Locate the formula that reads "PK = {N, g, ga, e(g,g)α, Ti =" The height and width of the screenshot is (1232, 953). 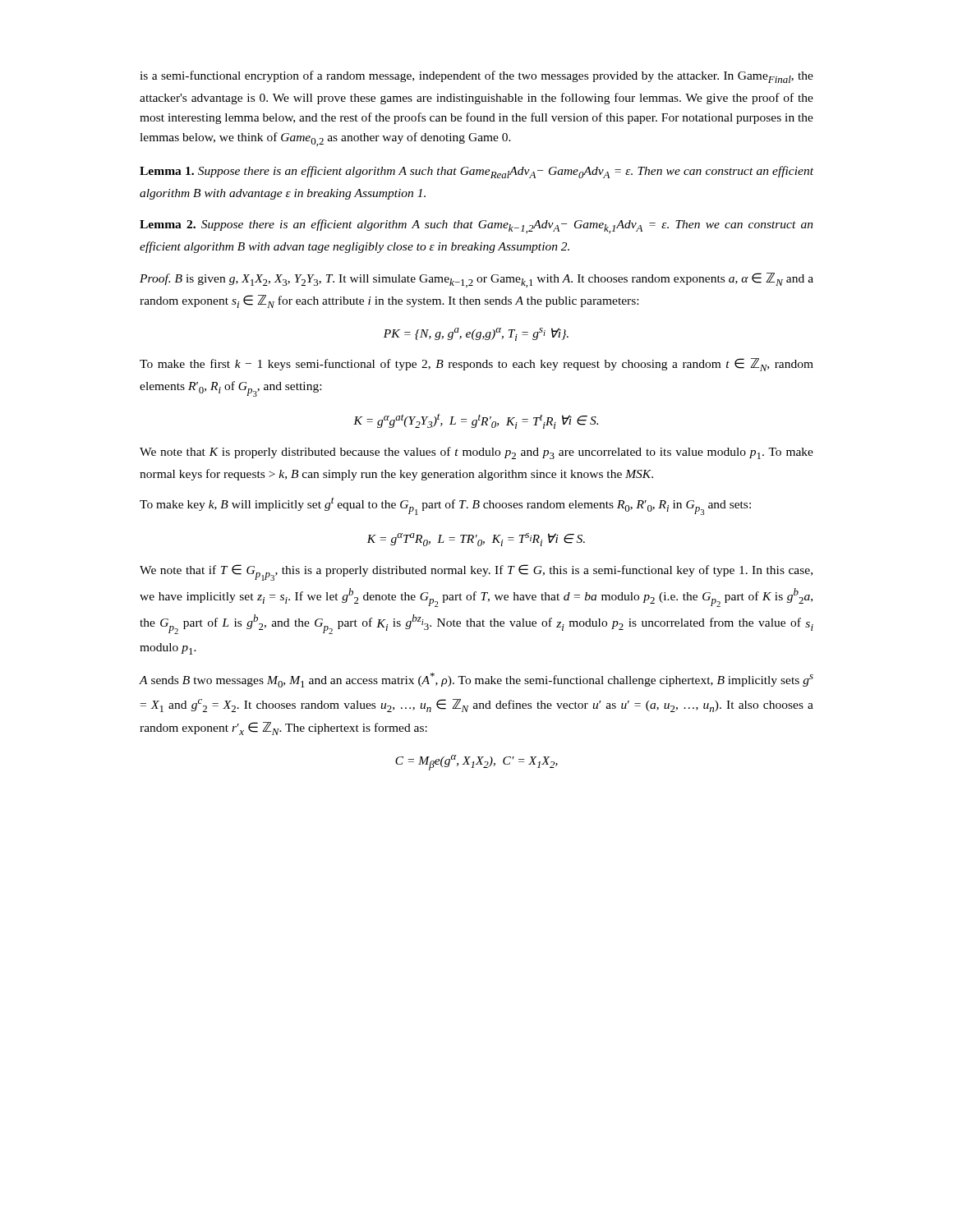click(x=476, y=333)
